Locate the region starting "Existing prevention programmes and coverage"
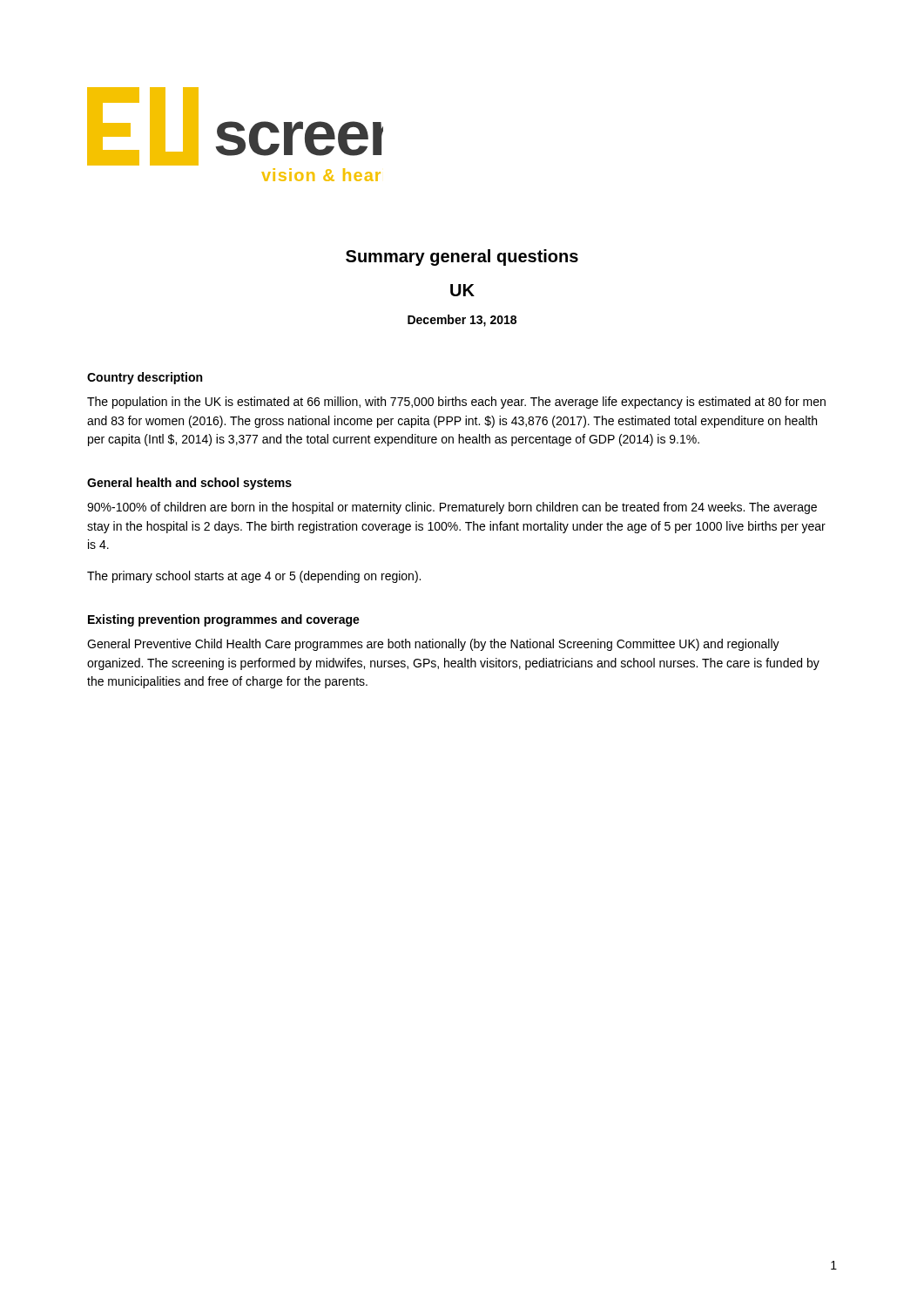 click(x=223, y=619)
